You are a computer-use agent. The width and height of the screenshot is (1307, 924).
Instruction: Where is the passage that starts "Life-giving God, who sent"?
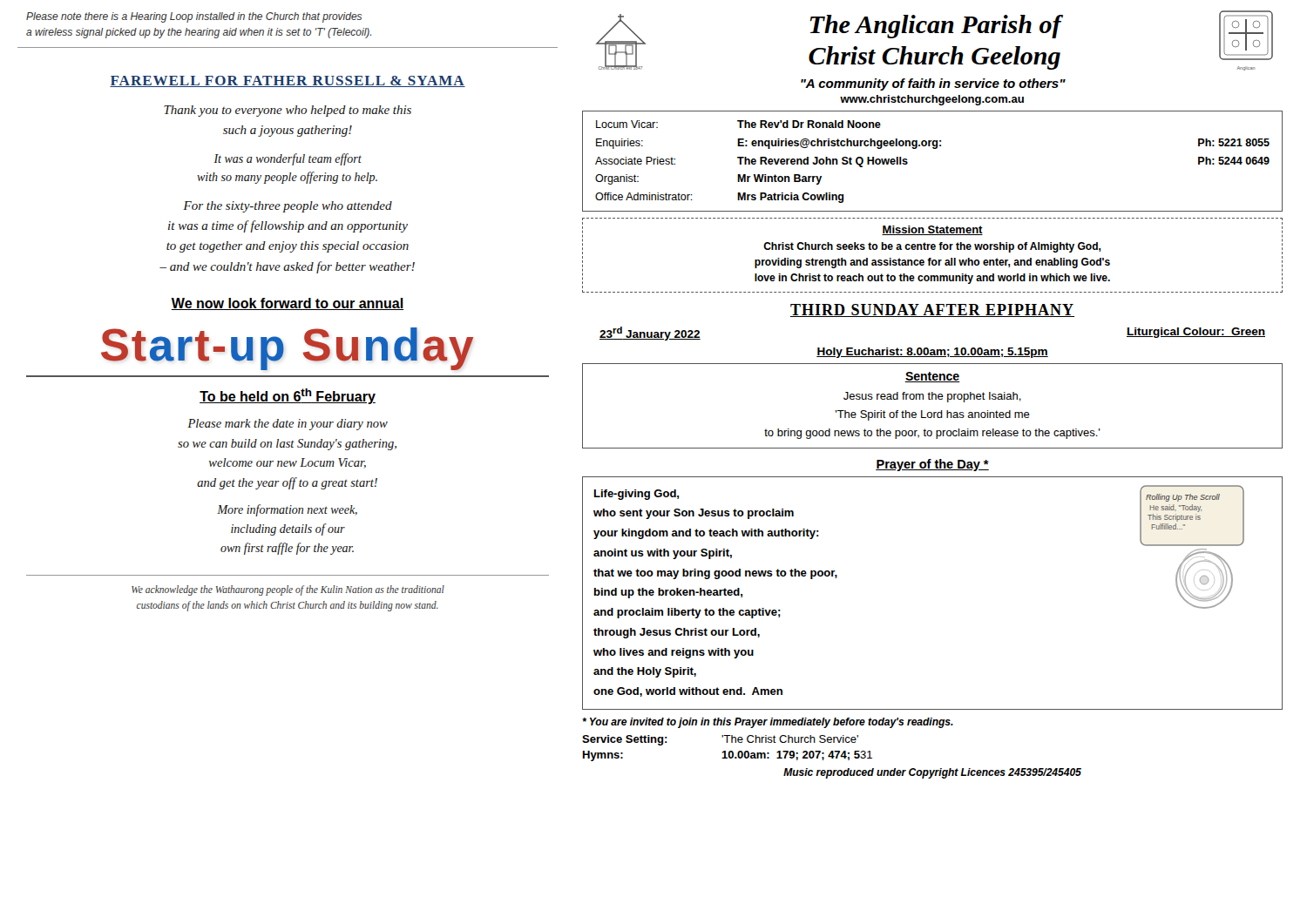coord(715,592)
